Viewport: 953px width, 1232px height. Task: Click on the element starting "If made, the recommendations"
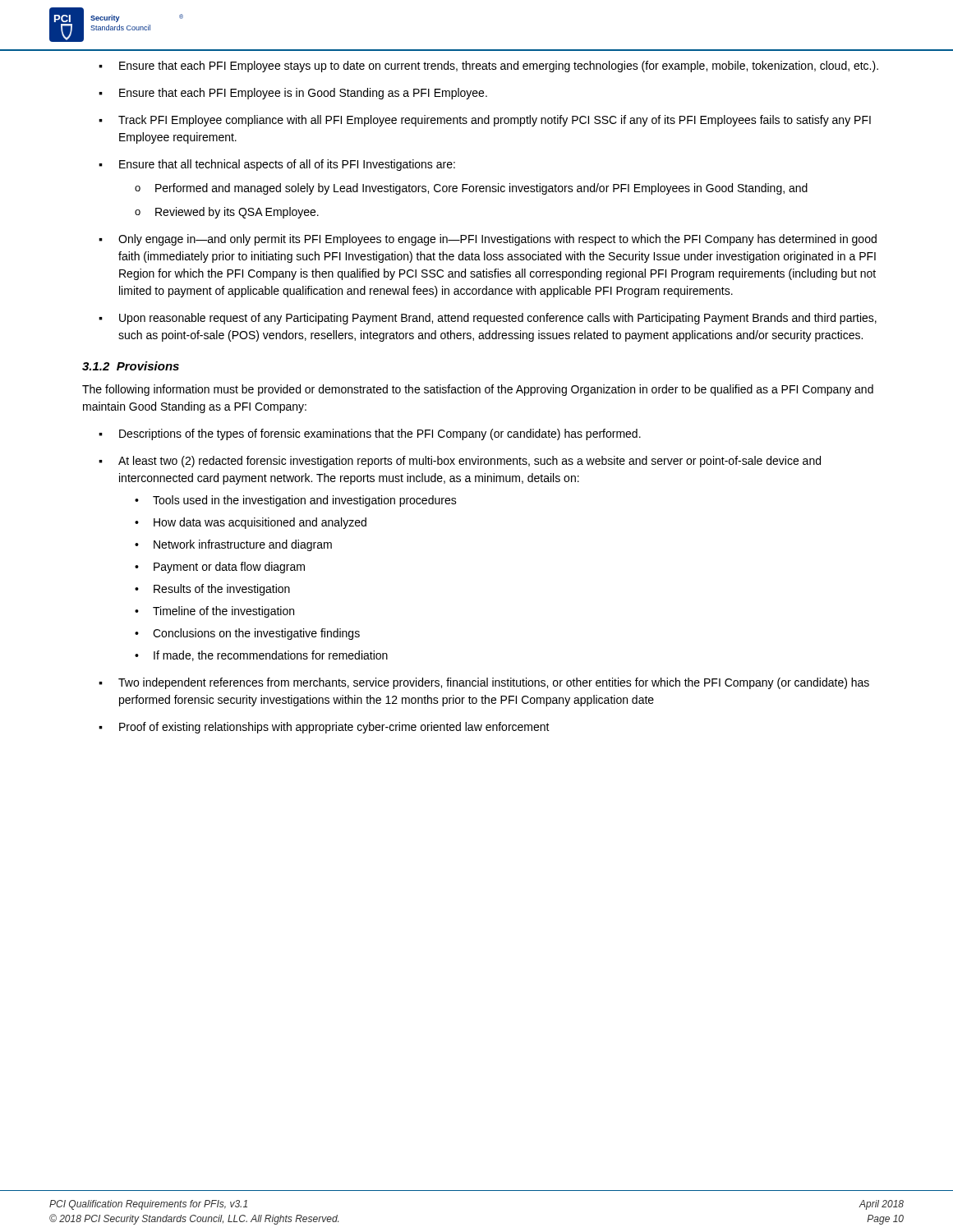click(x=270, y=655)
